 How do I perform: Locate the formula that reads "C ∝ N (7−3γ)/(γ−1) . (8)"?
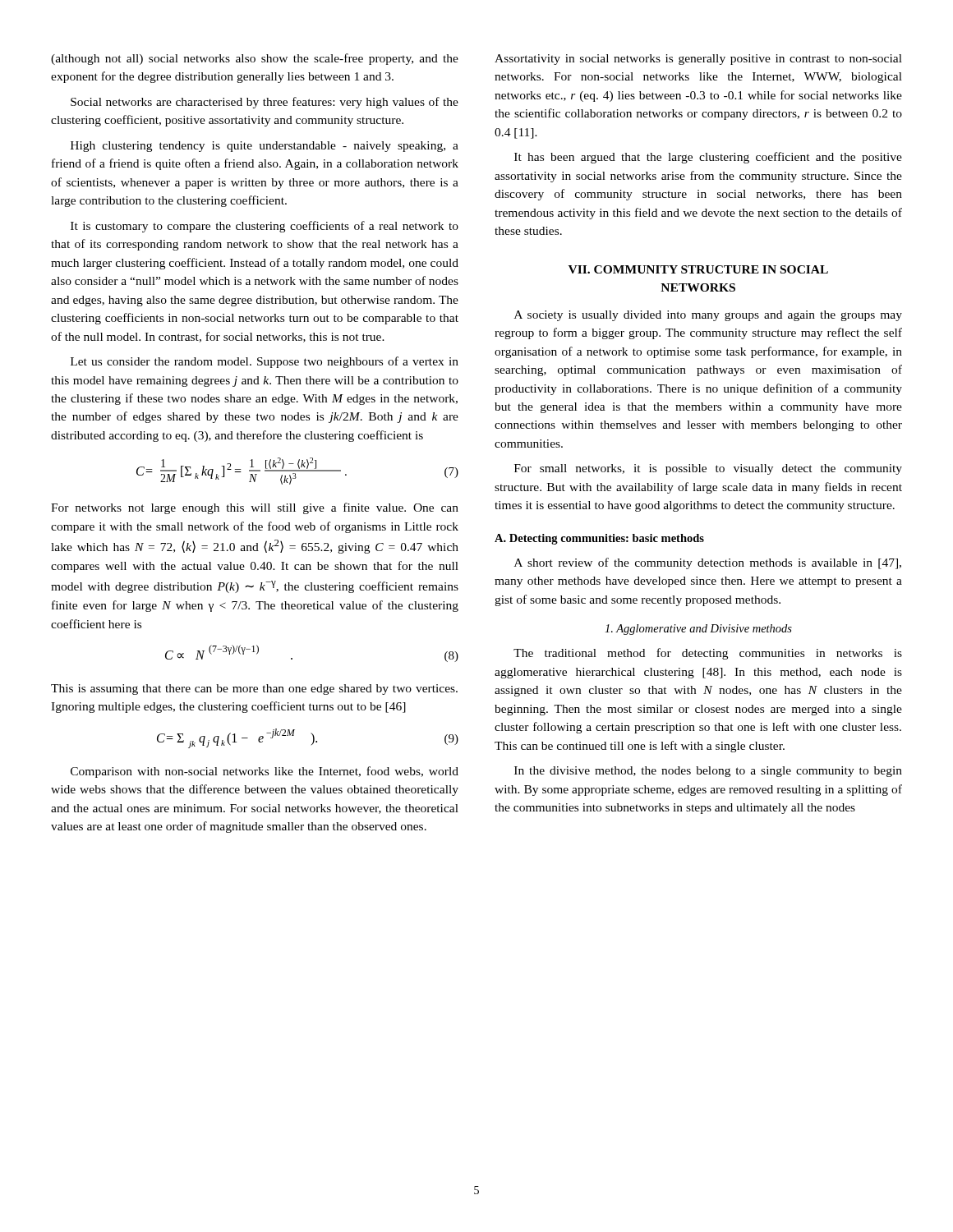coord(255,656)
